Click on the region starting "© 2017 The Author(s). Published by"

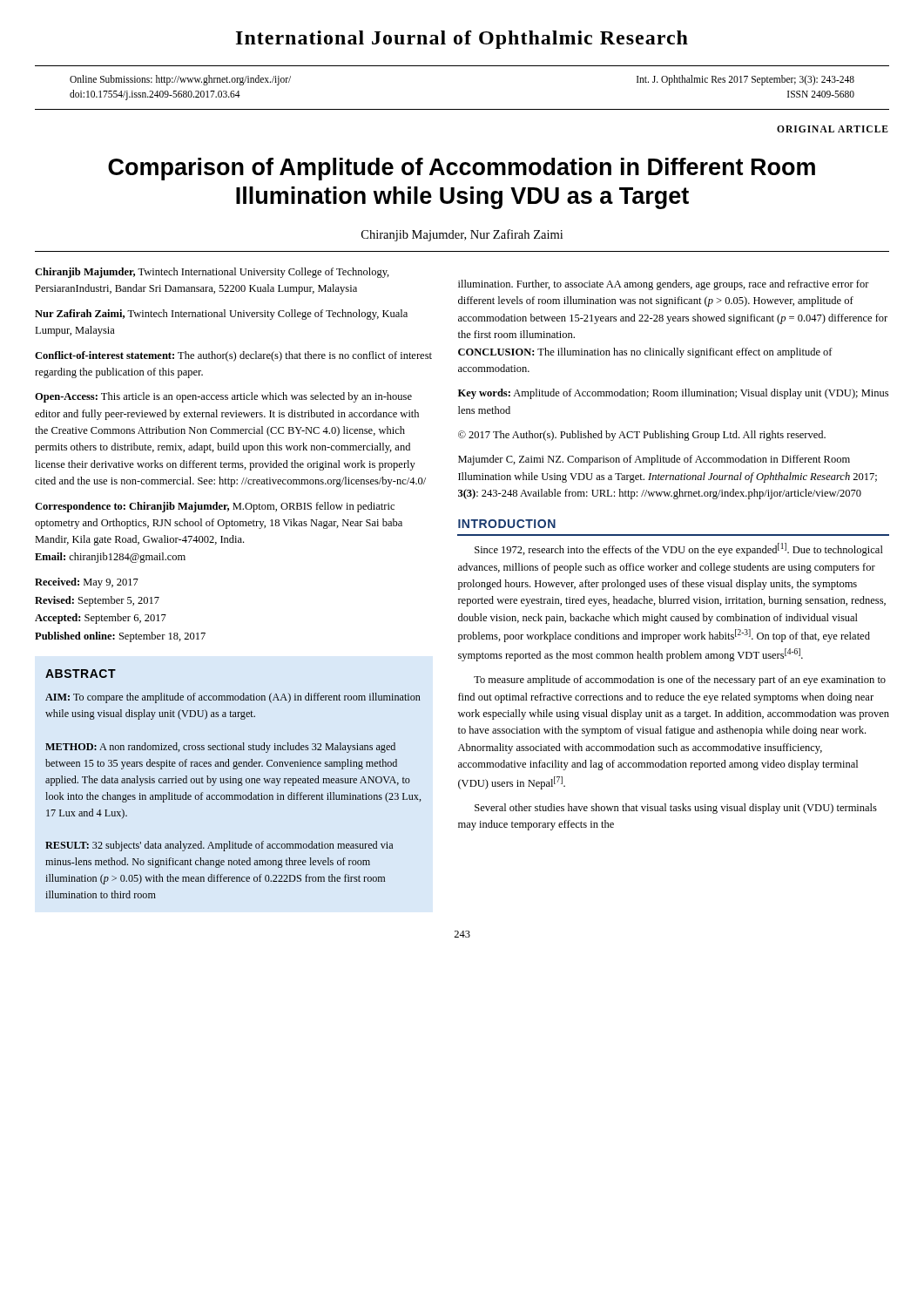point(642,435)
